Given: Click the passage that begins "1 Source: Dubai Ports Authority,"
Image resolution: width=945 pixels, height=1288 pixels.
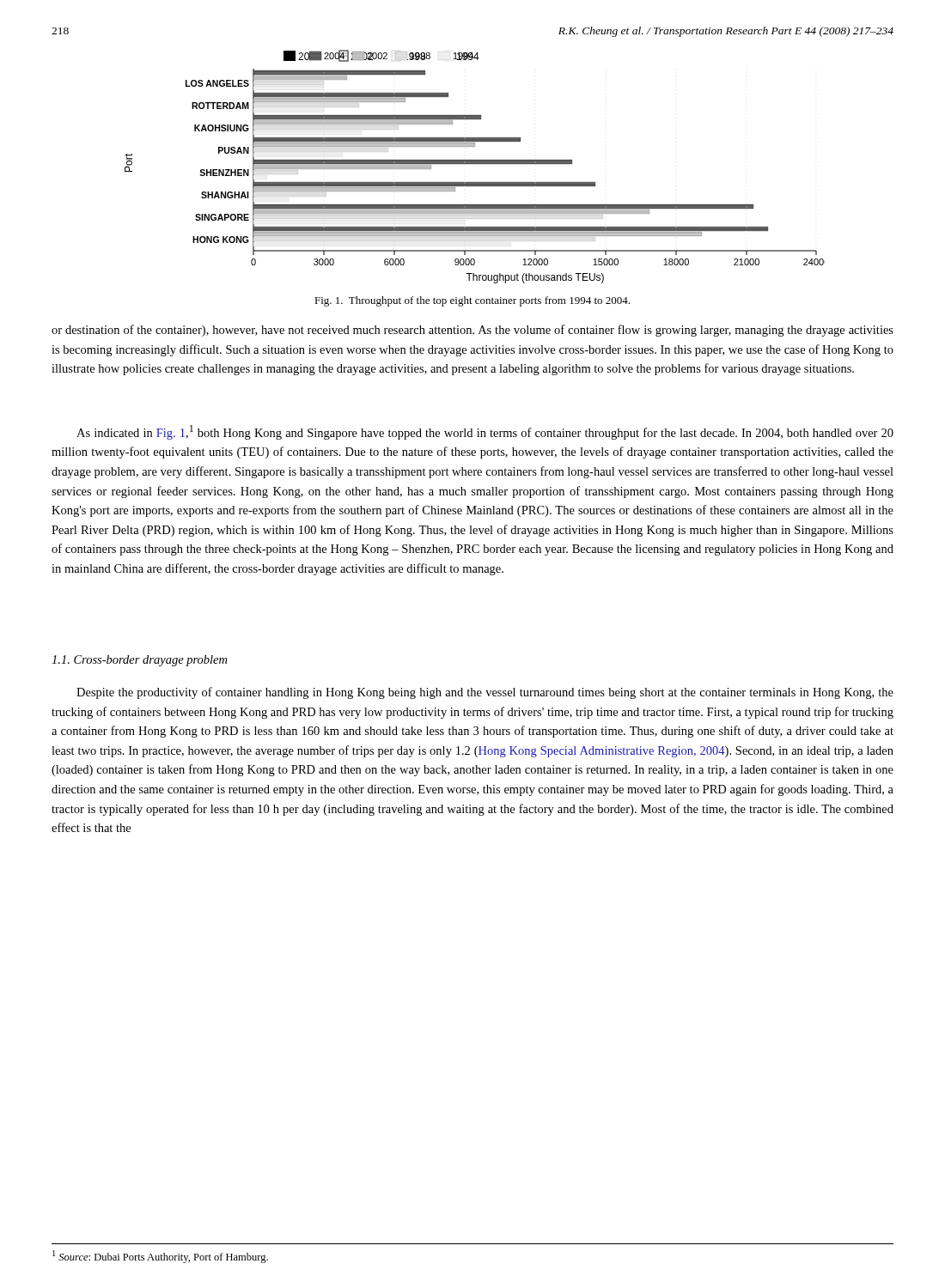Looking at the screenshot, I should point(160,1256).
